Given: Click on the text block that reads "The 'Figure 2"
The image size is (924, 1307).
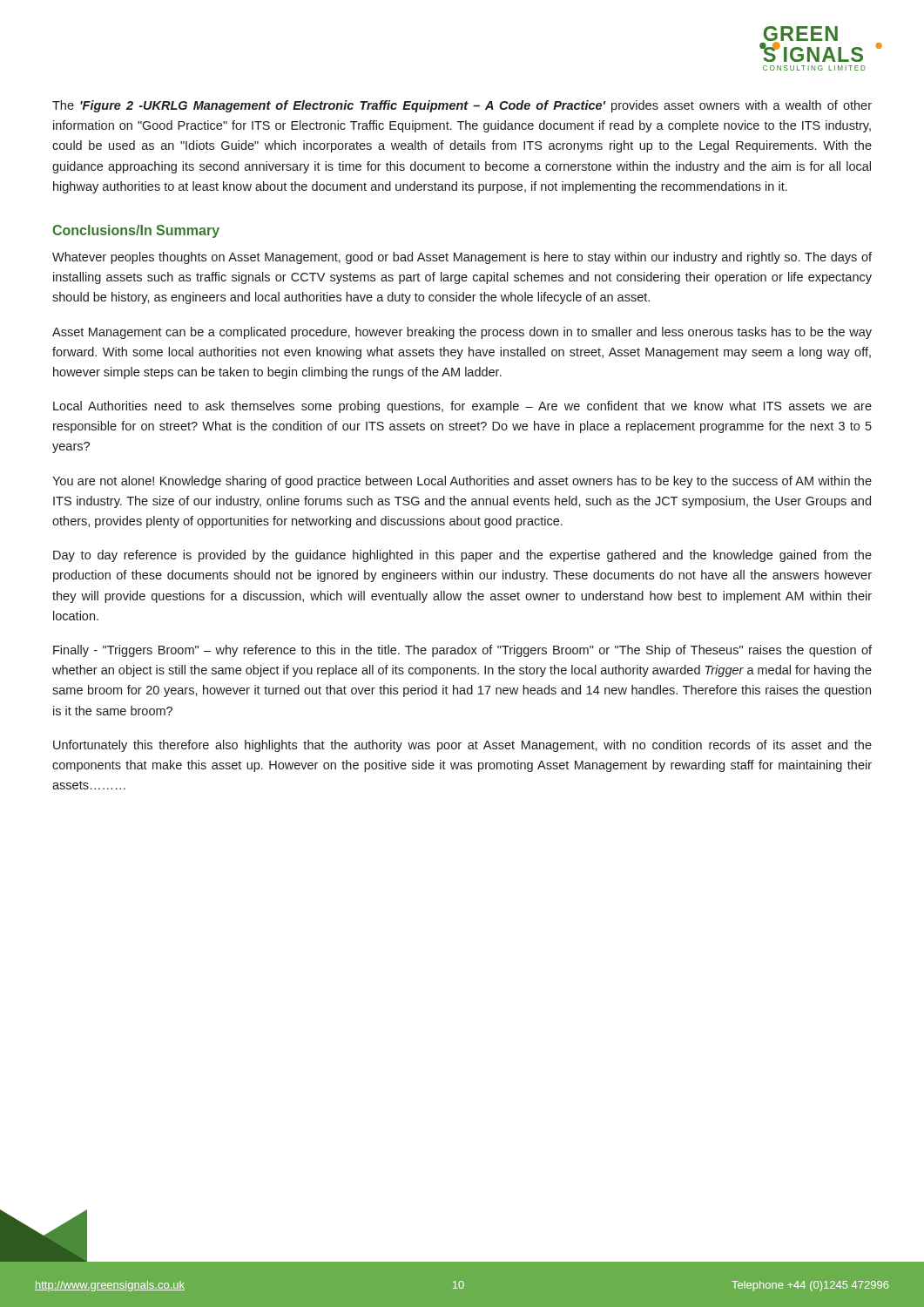Looking at the screenshot, I should (462, 146).
